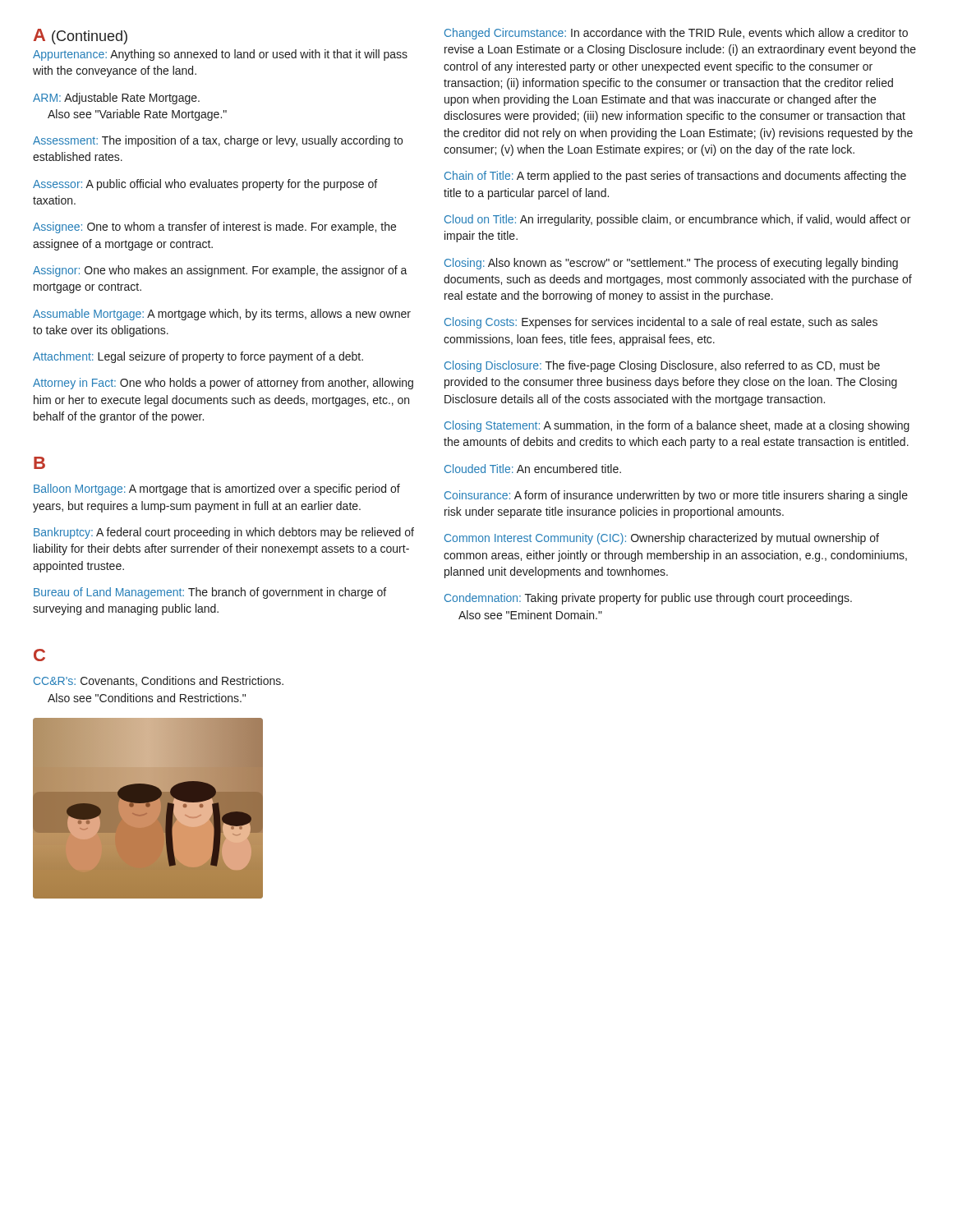This screenshot has width=953, height=1232.
Task: Point to the text block starting "Bureau of Land Management: The branch of government"
Action: coord(210,600)
